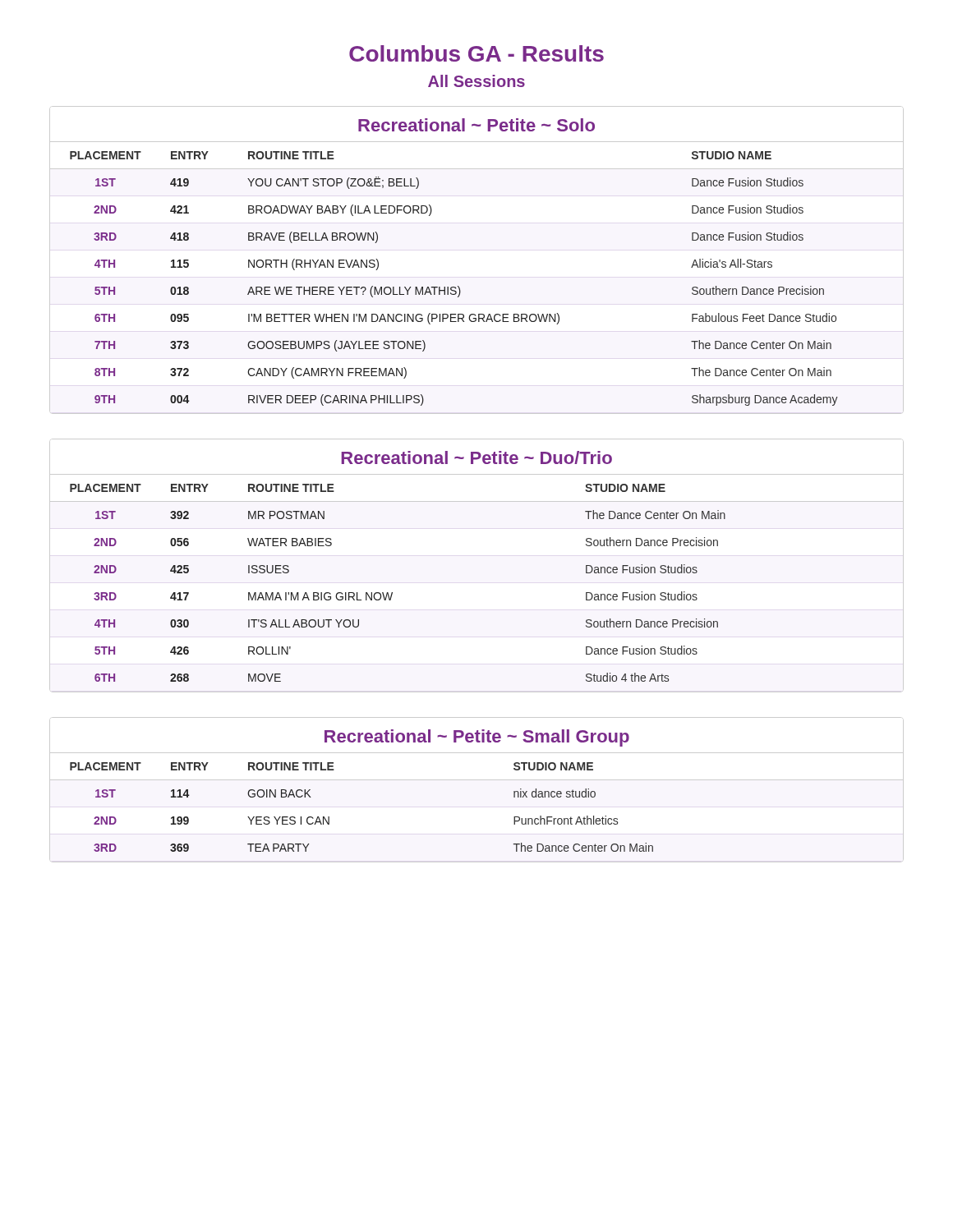The width and height of the screenshot is (953, 1232).
Task: Find "All Sessions" on this page
Action: (x=476, y=81)
